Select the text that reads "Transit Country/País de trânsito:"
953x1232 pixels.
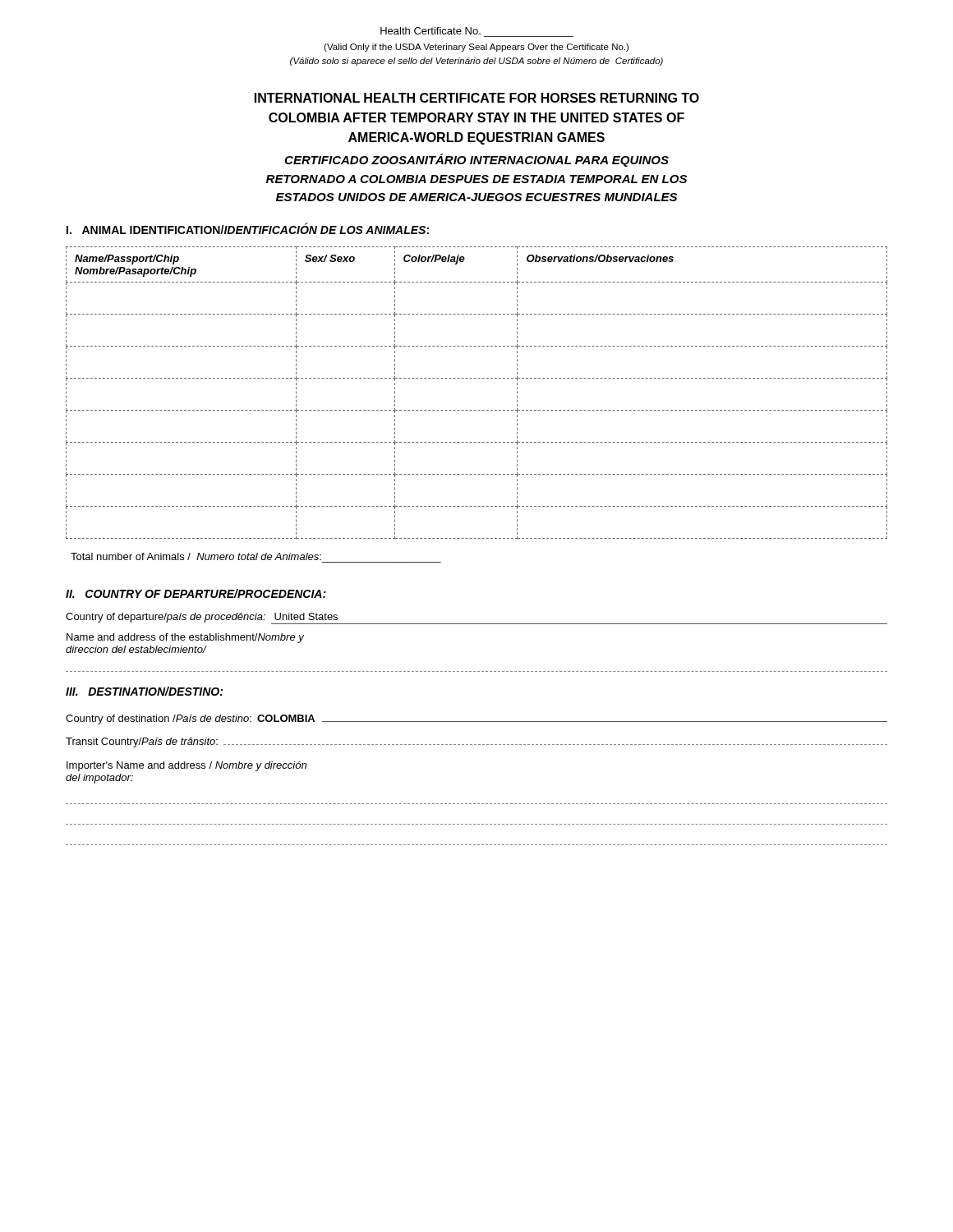476,739
